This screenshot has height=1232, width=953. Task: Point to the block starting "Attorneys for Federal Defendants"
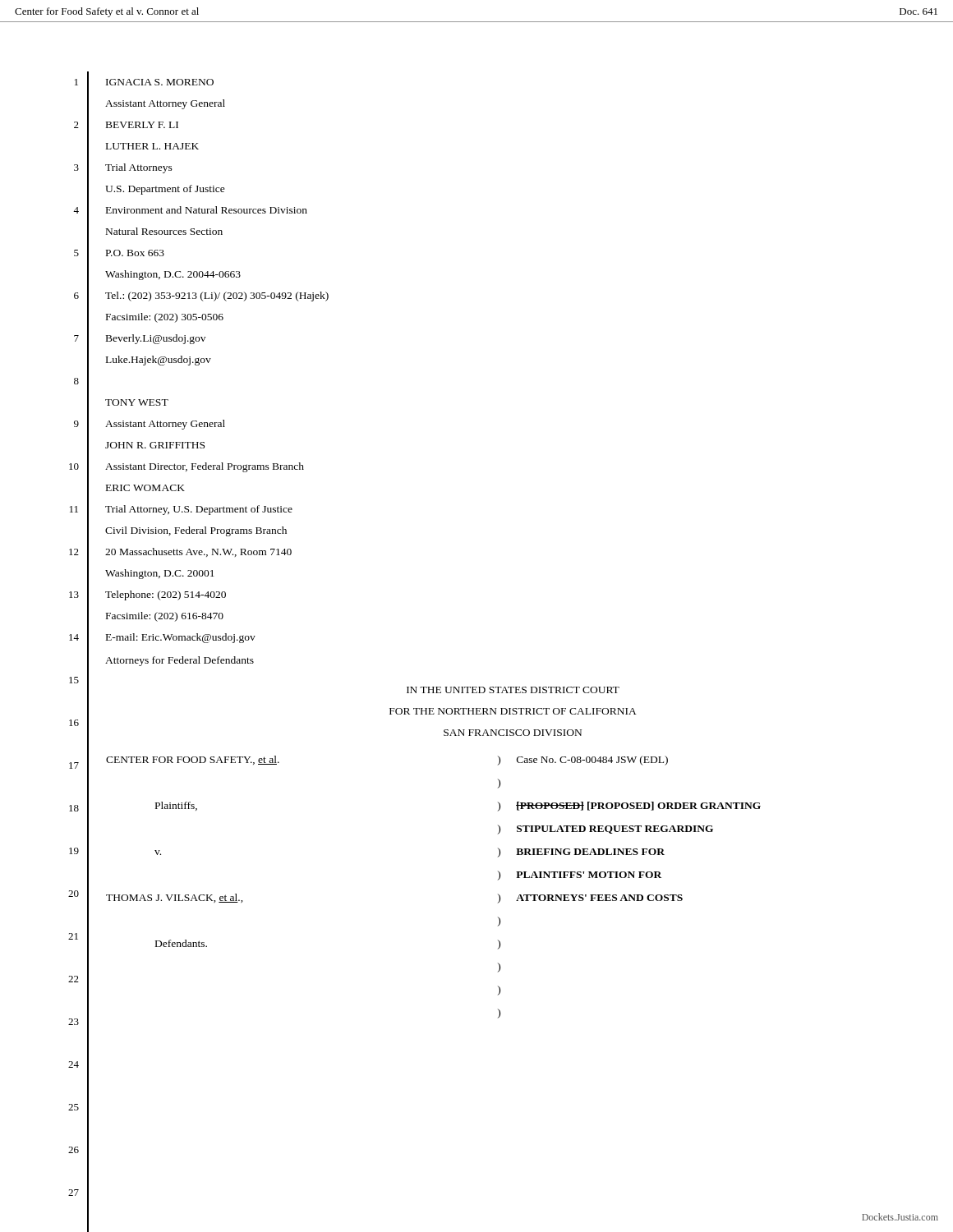click(179, 660)
